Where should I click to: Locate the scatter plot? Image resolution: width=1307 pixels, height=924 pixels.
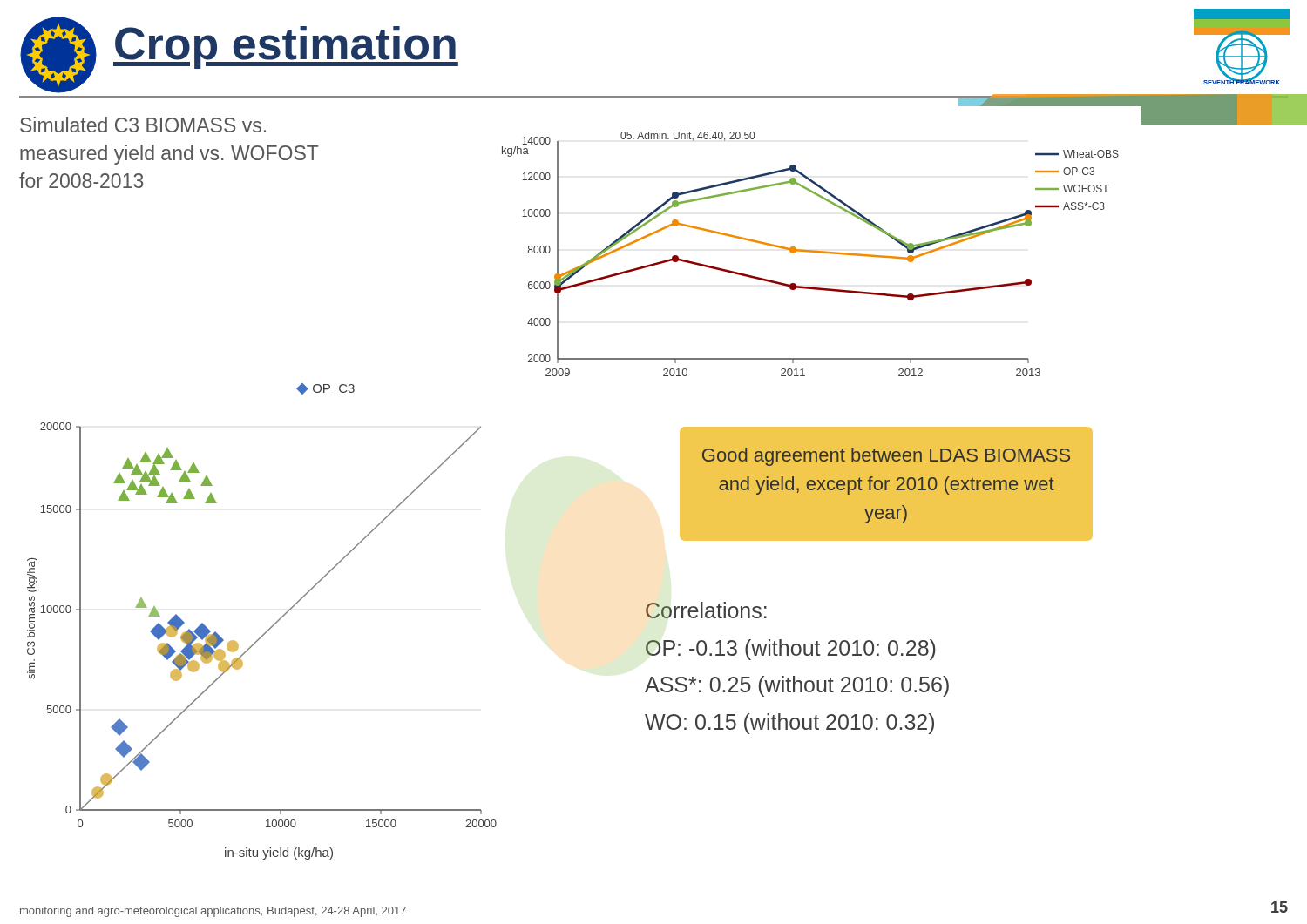(268, 640)
